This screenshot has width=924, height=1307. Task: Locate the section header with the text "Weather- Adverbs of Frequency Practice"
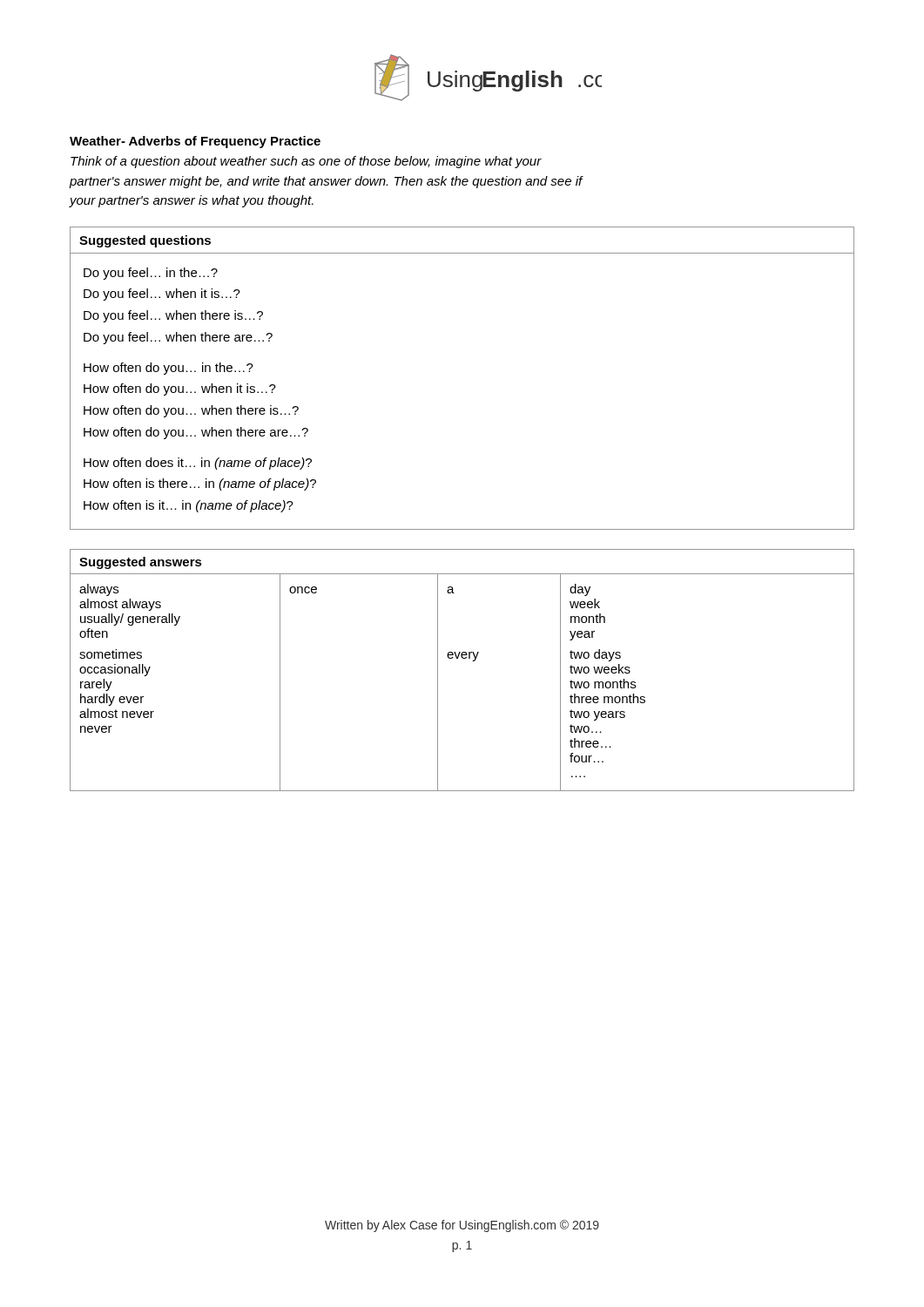coord(195,141)
